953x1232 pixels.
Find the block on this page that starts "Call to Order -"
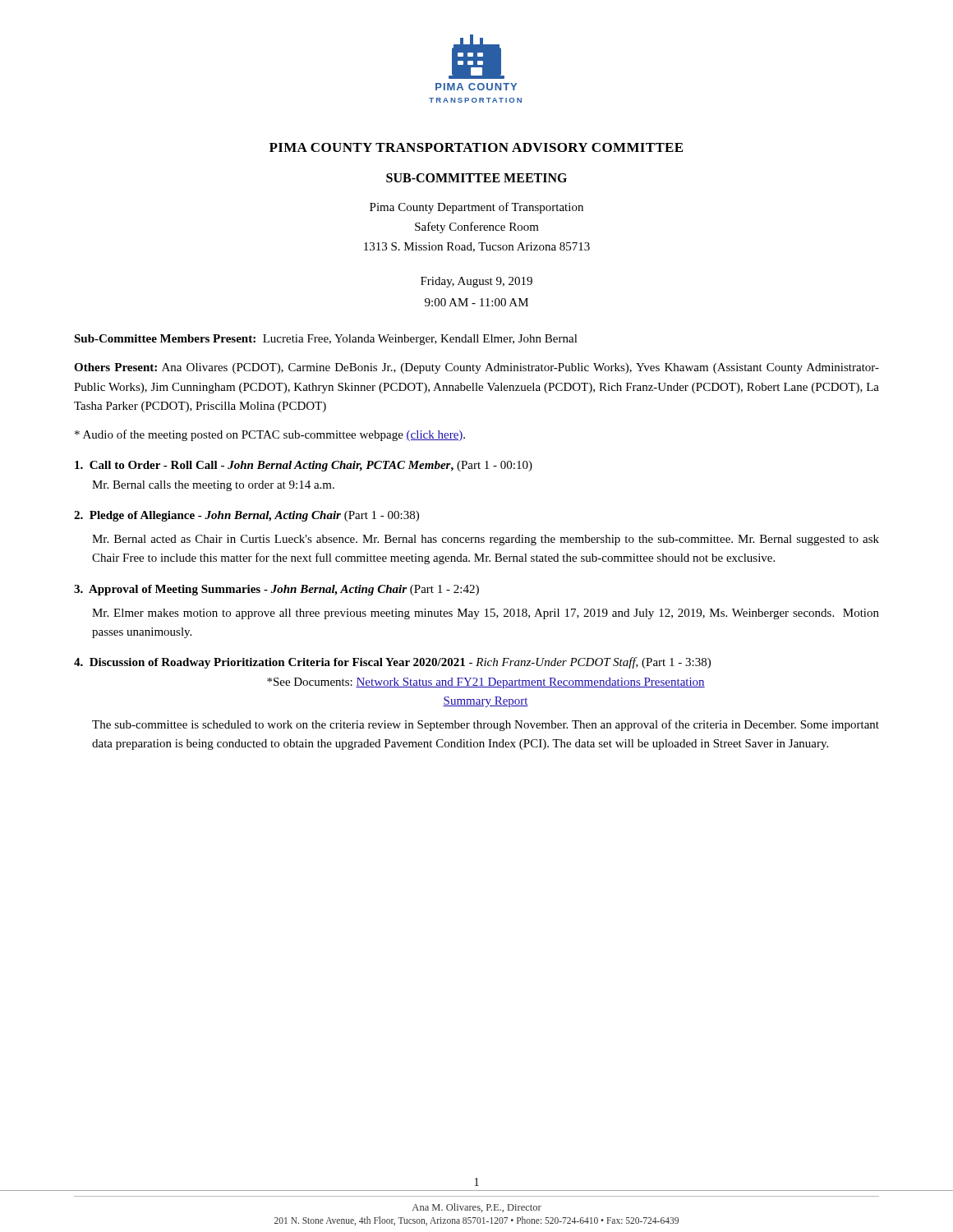303,476
